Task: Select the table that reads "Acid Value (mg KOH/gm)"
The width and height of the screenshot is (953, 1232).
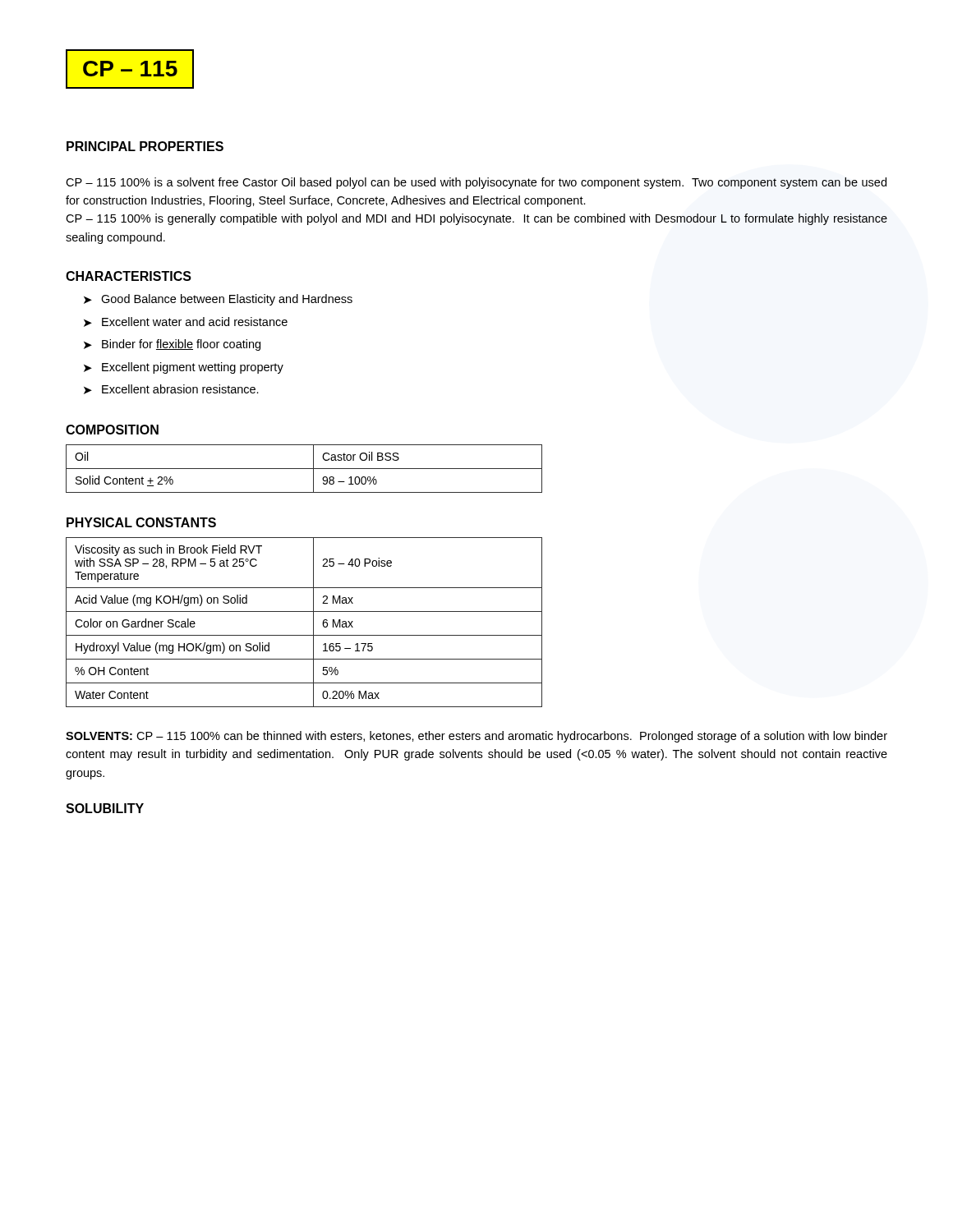Action: (x=476, y=622)
